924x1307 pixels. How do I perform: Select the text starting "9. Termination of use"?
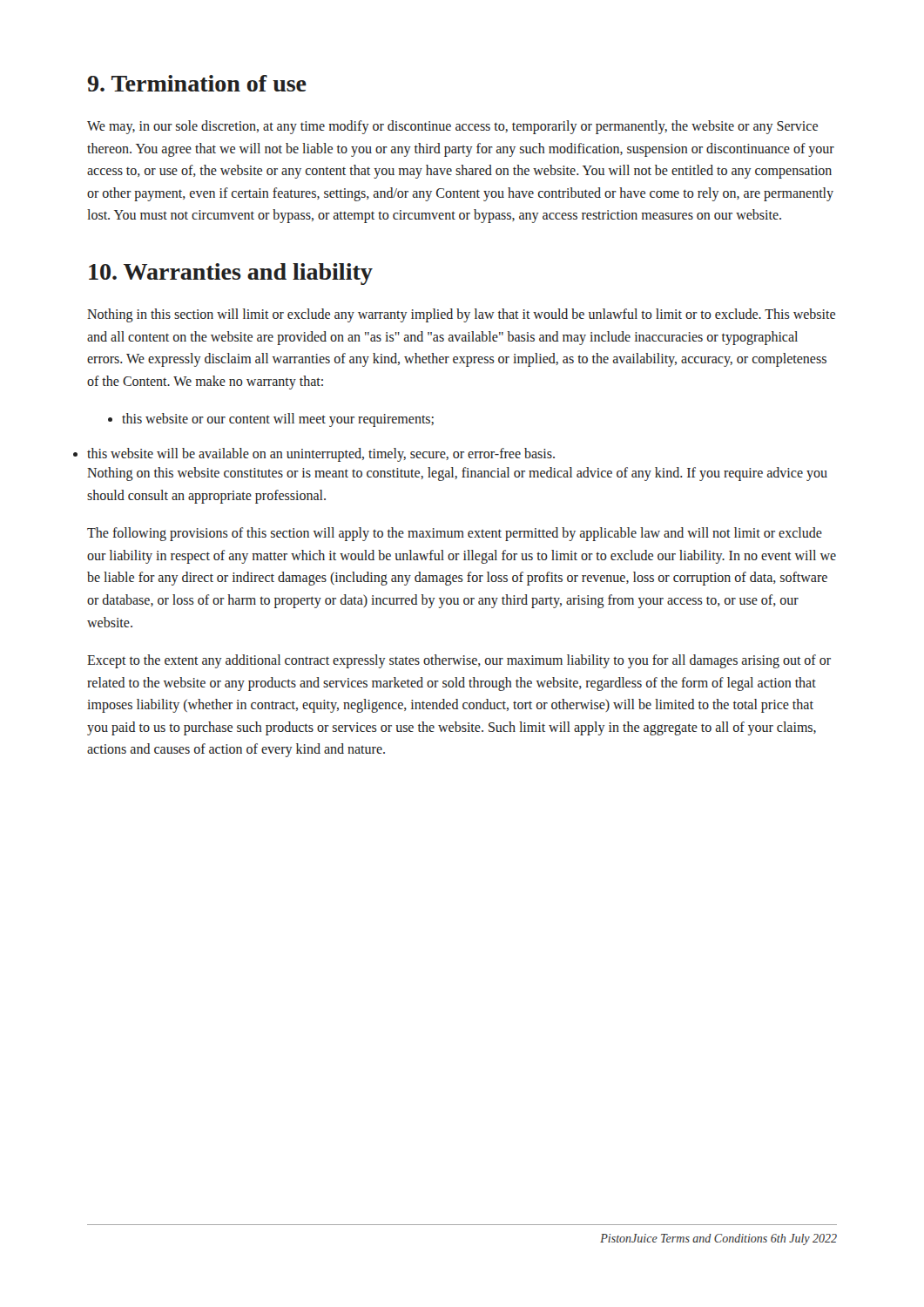pyautogui.click(x=197, y=83)
